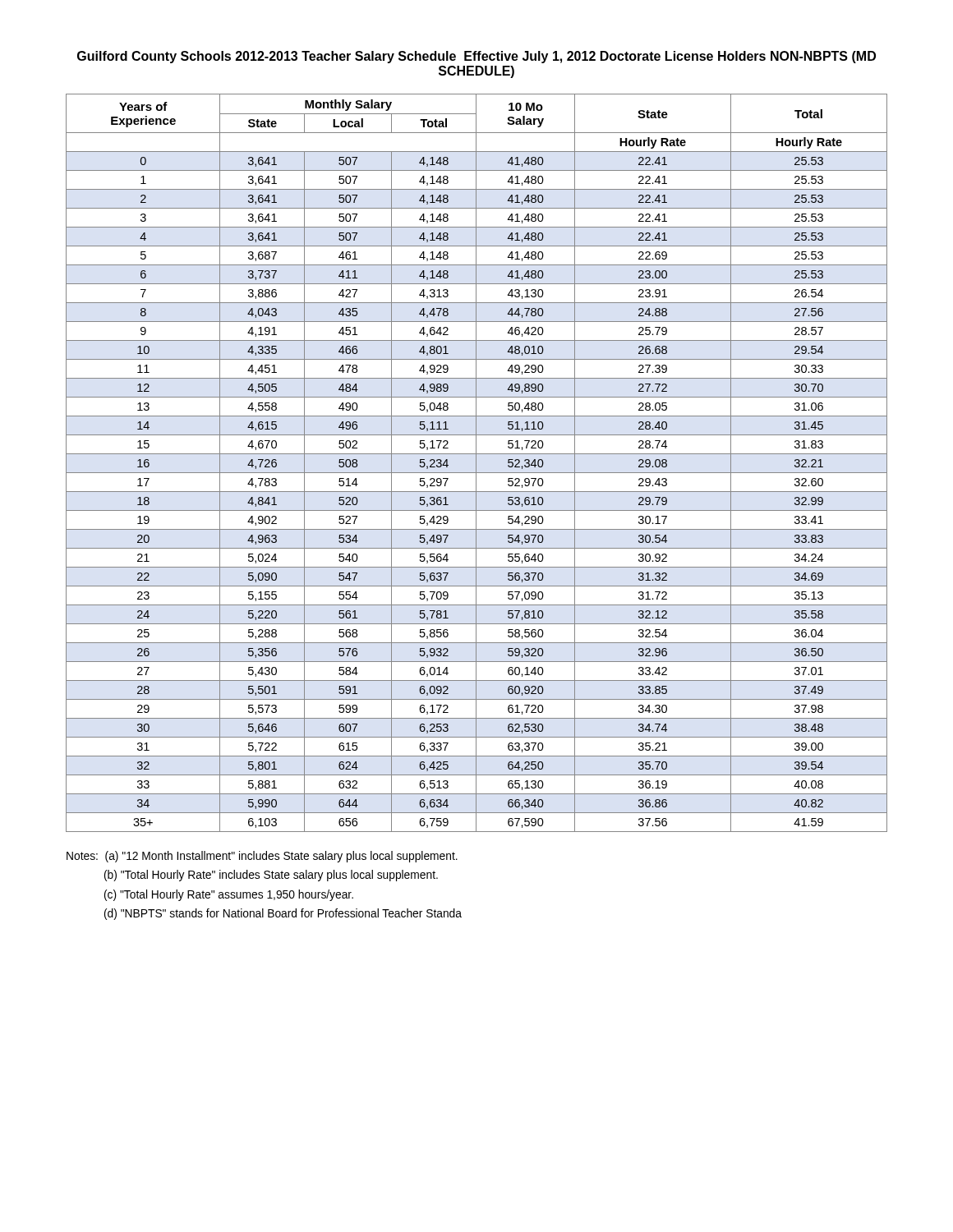The width and height of the screenshot is (953, 1232).
Task: Locate the table with the text "10 Mo Salary"
Action: (x=476, y=463)
